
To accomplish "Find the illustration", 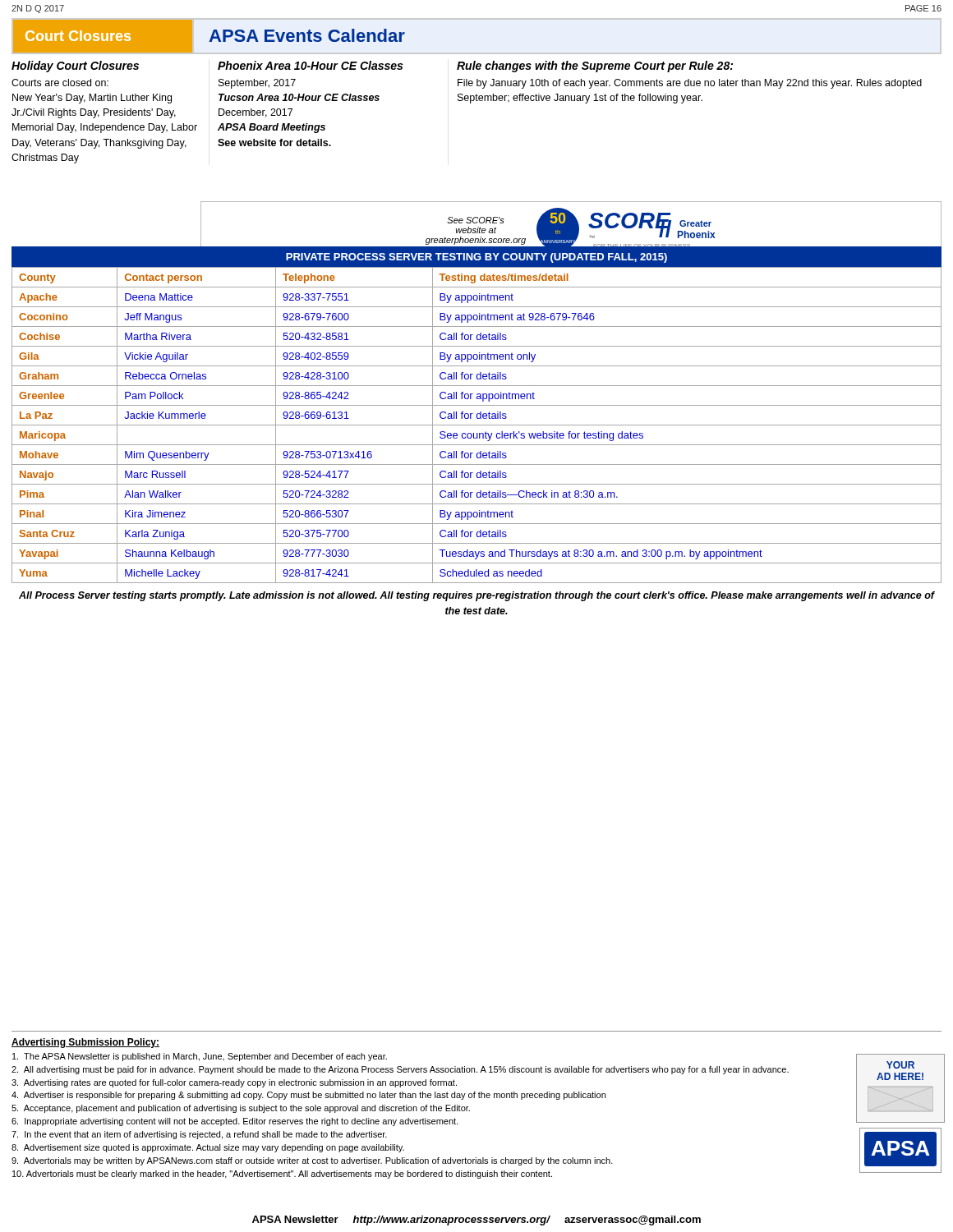I will point(900,1088).
